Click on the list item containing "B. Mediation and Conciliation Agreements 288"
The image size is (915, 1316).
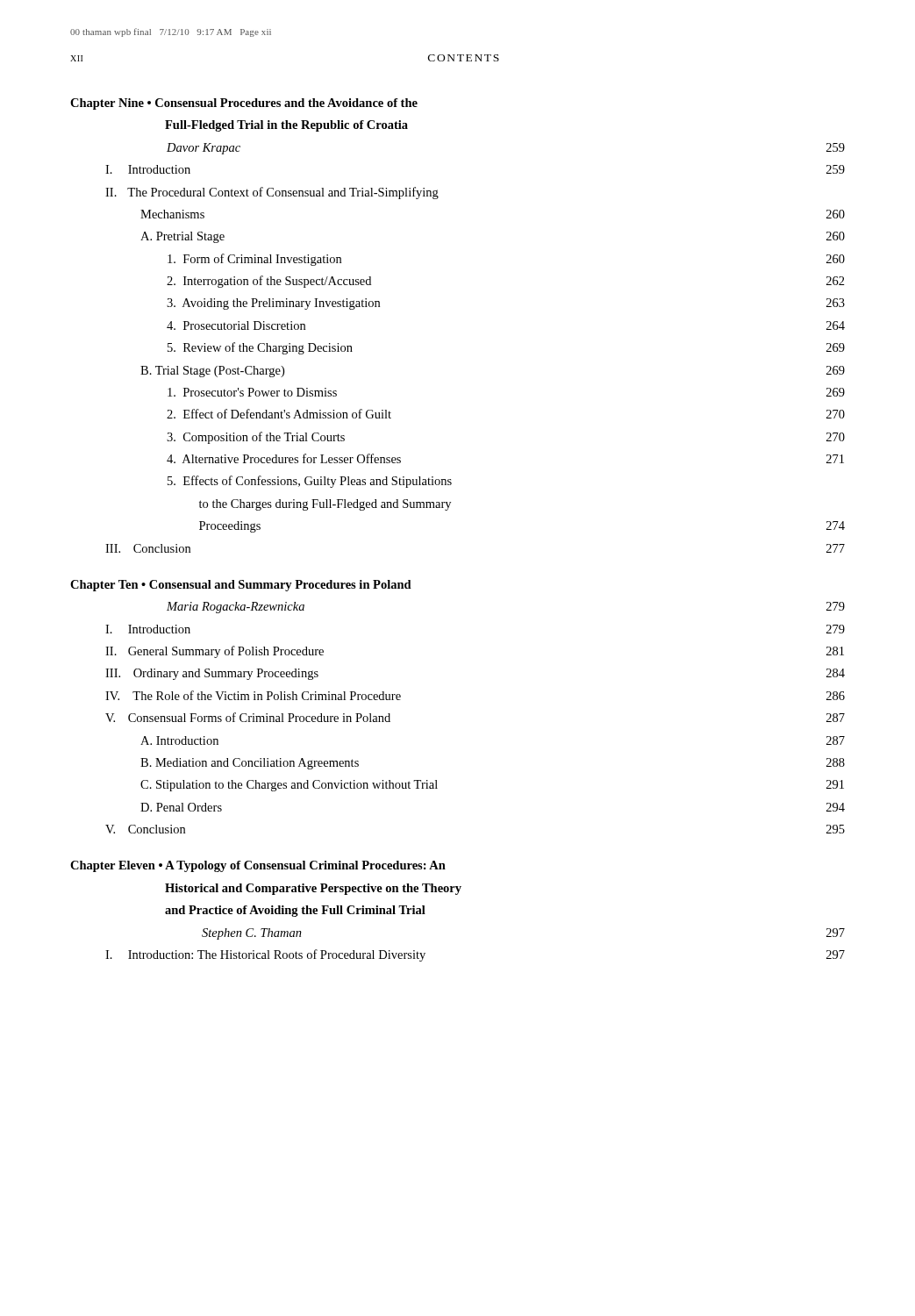[x=252, y=764]
